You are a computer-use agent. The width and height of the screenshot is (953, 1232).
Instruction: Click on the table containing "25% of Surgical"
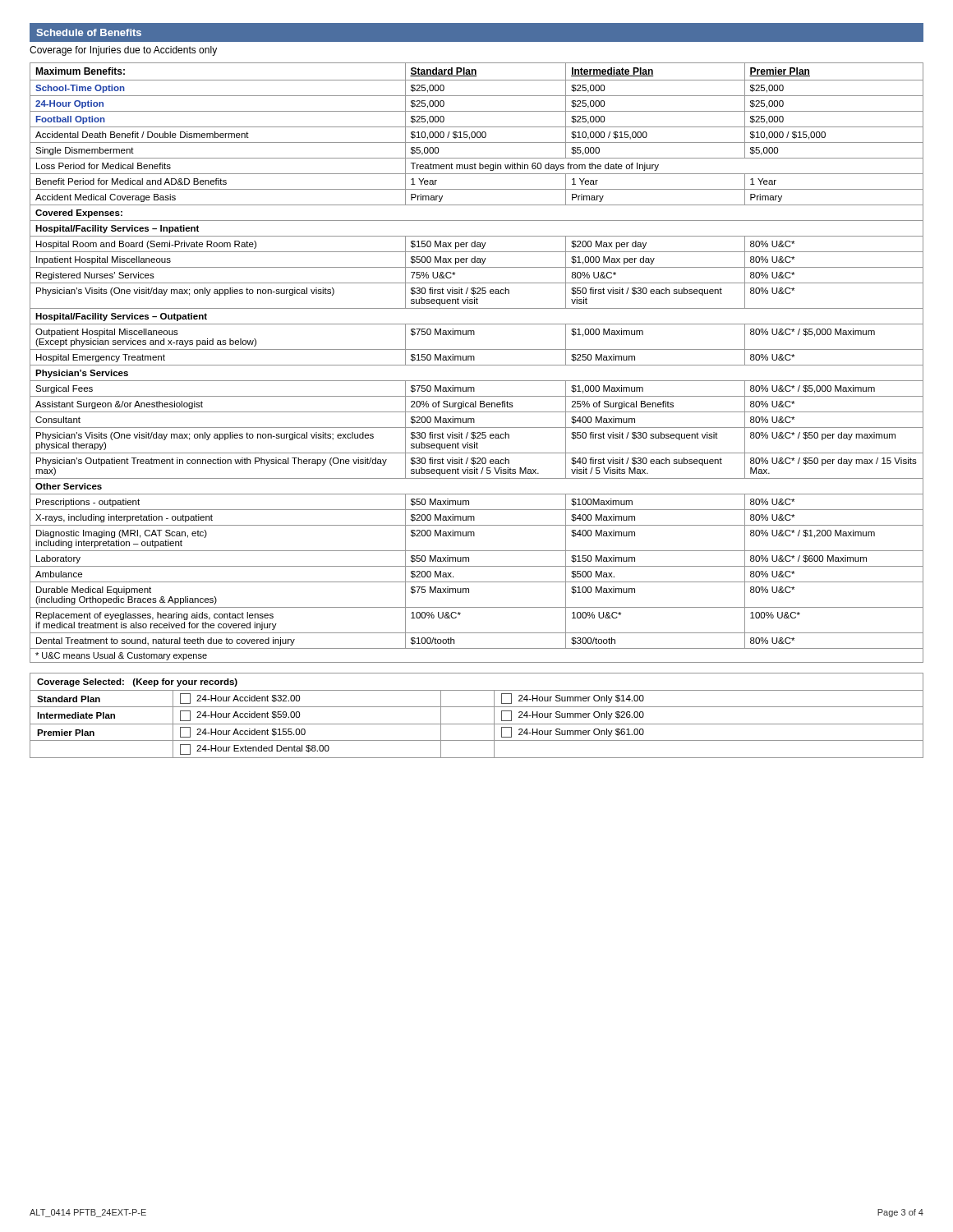[476, 363]
